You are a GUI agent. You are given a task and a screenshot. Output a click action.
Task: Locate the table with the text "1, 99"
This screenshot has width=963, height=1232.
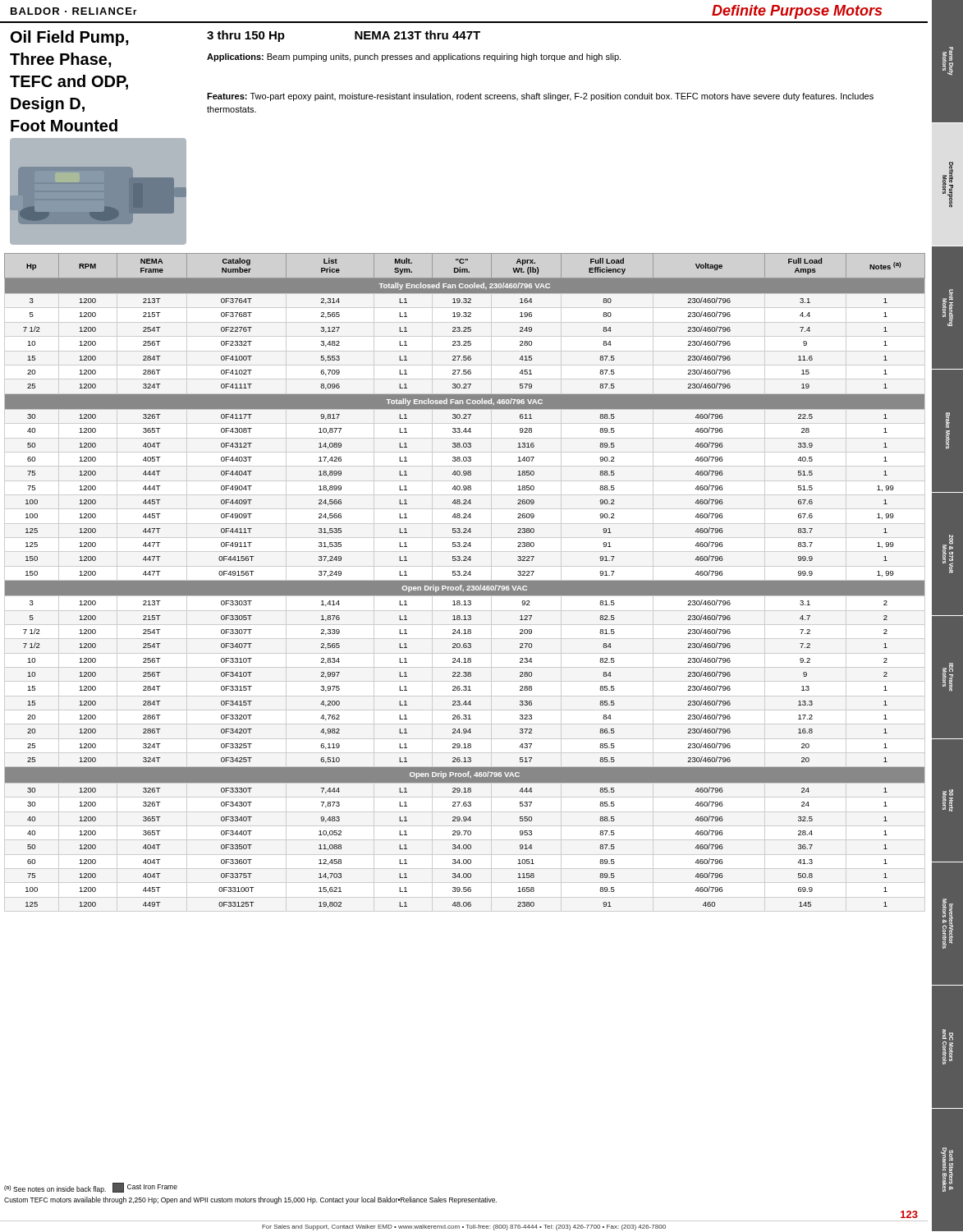[x=465, y=582]
